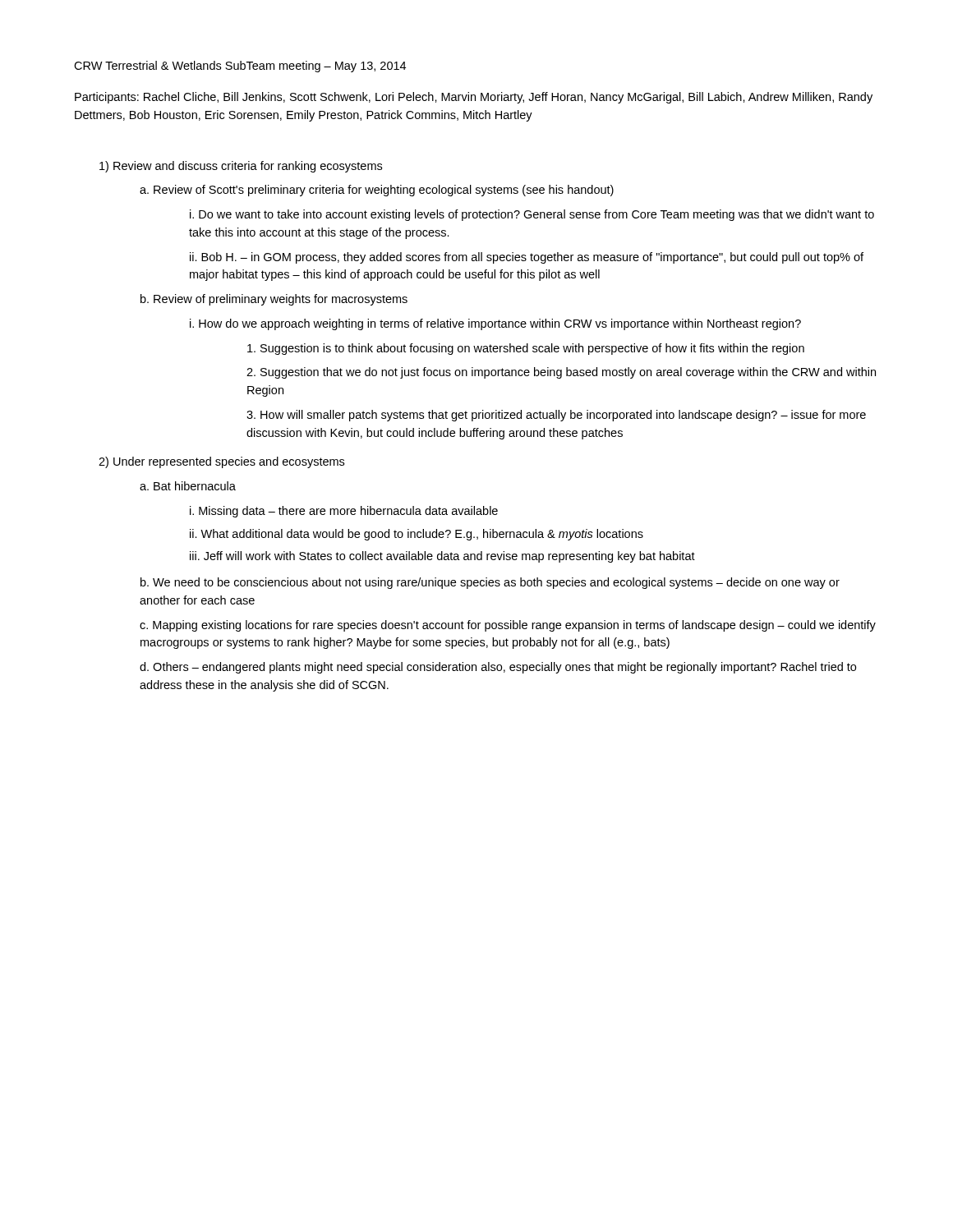
Task: Click the passage that begins "a. Review of Scott's"
Action: 377,190
